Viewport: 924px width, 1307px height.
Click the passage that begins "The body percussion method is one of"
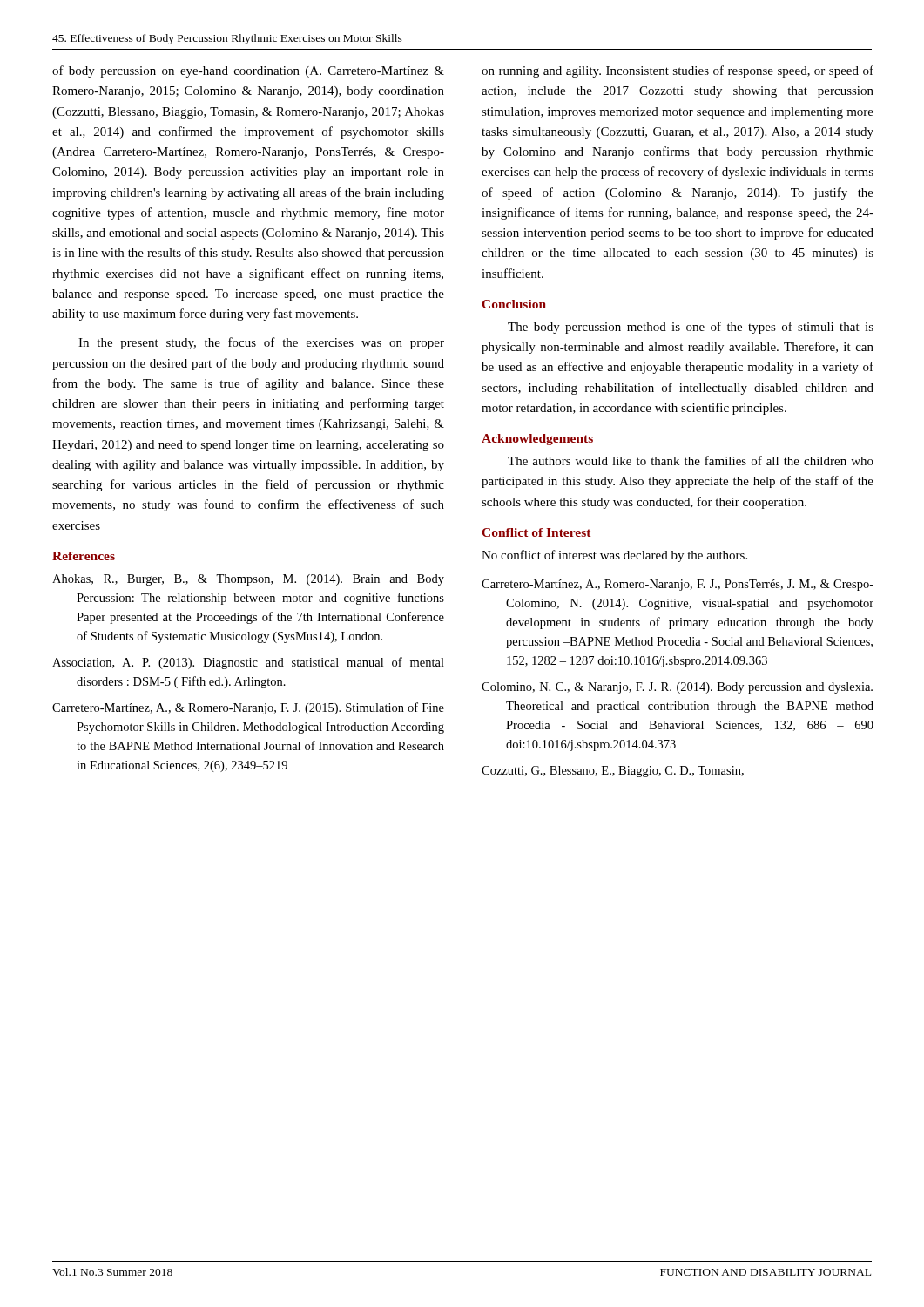pyautogui.click(x=678, y=367)
